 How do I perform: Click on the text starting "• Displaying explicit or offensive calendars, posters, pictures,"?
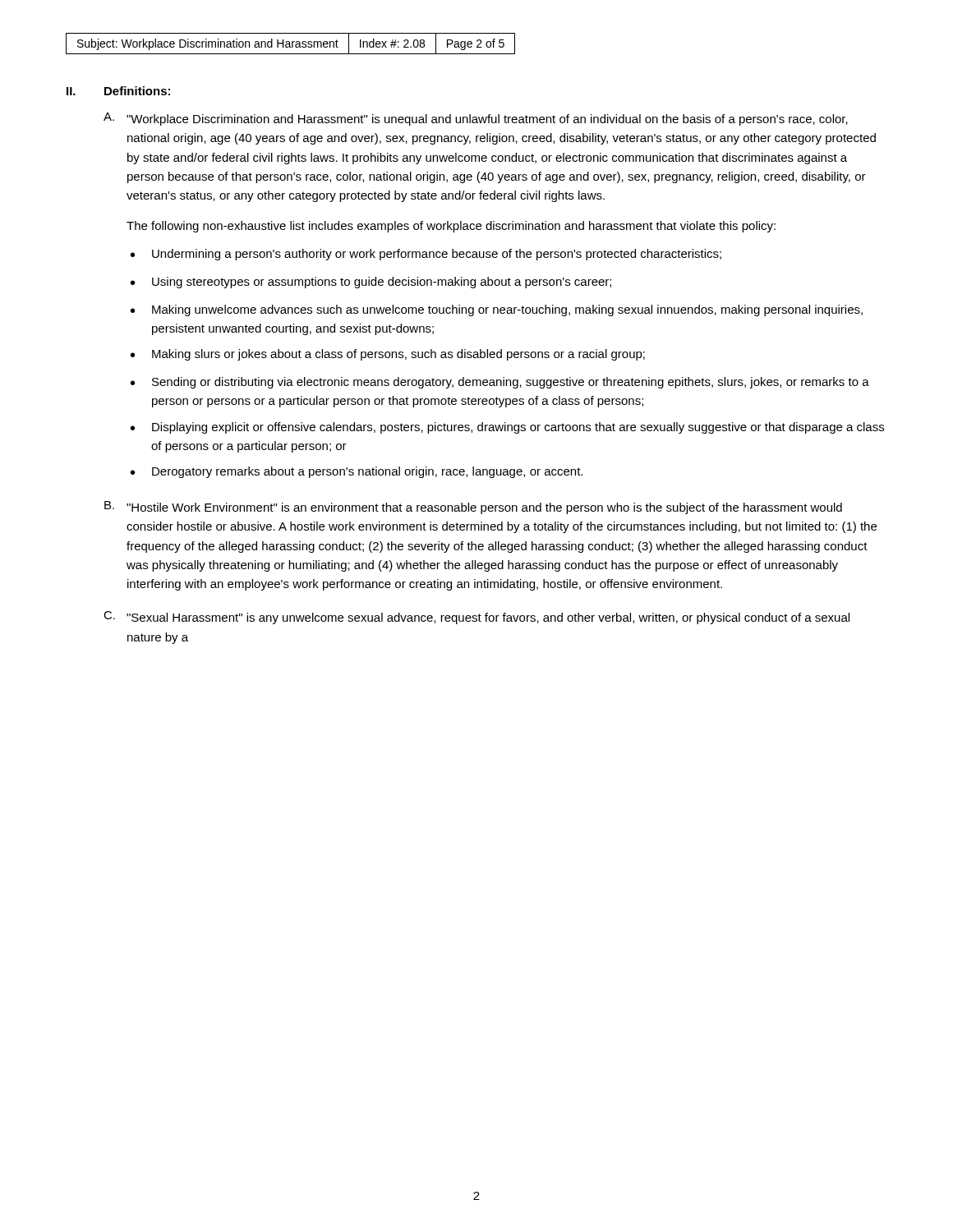tap(507, 436)
